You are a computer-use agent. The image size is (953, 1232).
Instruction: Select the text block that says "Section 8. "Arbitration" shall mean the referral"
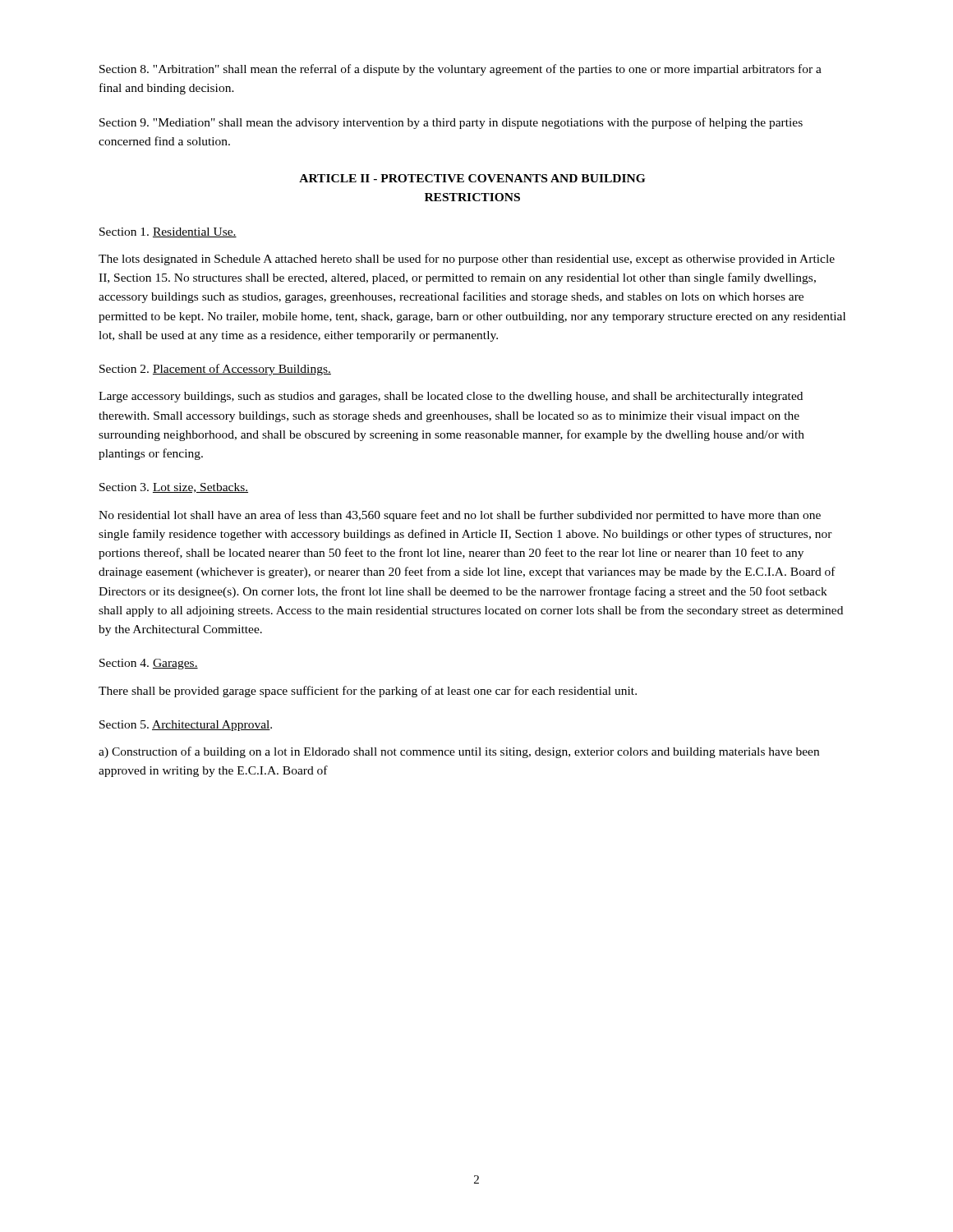[x=460, y=78]
